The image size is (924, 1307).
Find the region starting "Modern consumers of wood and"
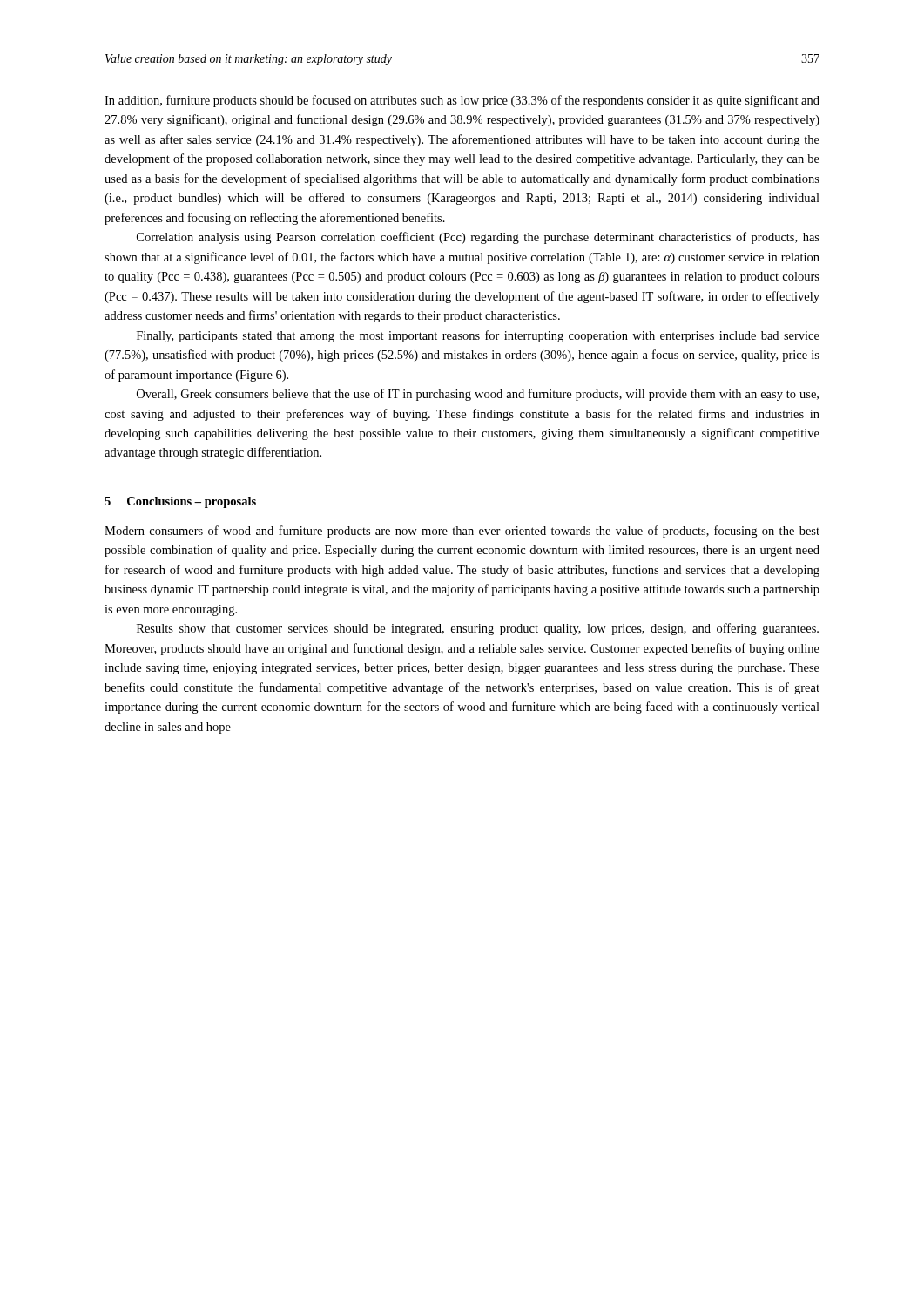462,570
